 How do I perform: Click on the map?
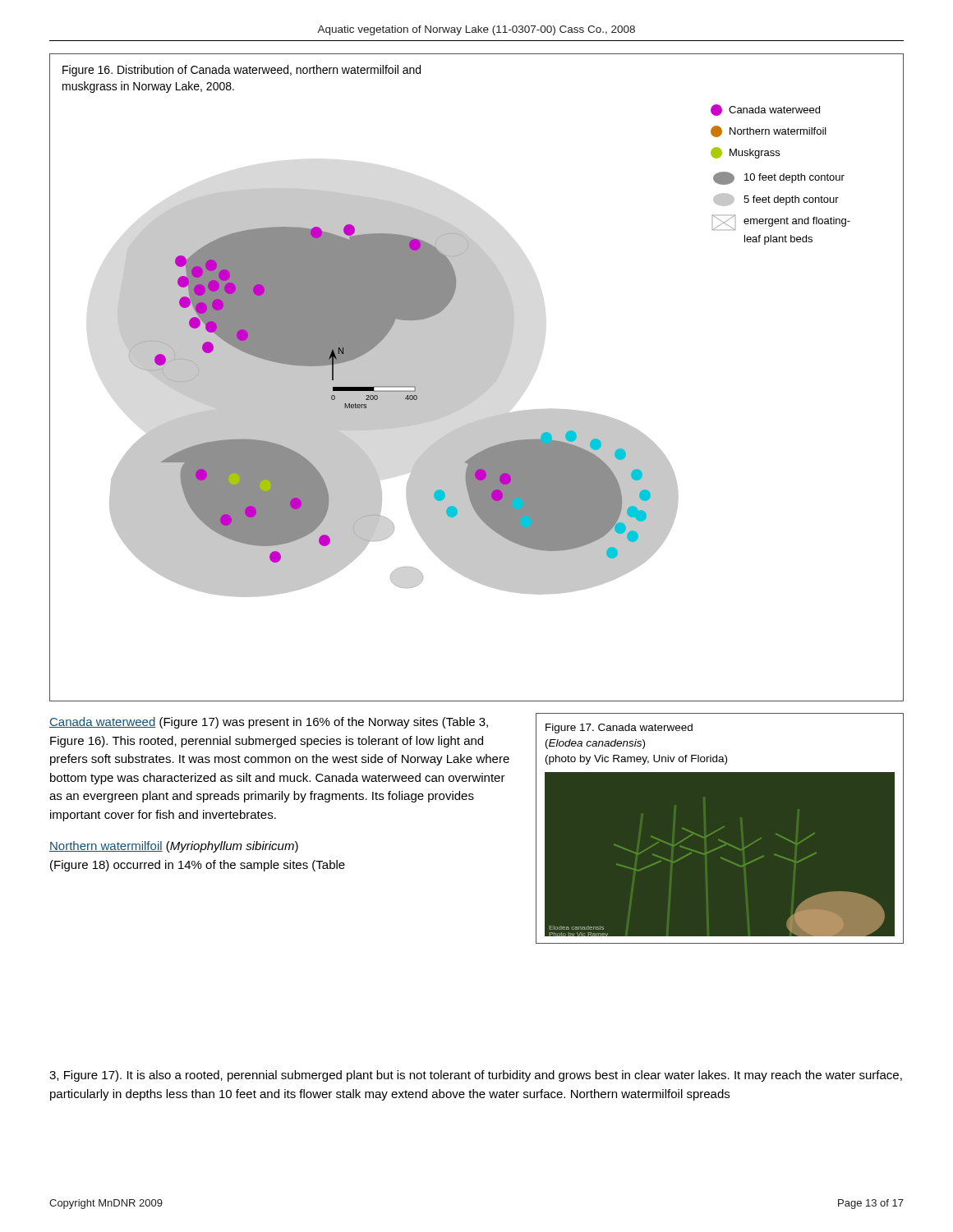tap(476, 377)
